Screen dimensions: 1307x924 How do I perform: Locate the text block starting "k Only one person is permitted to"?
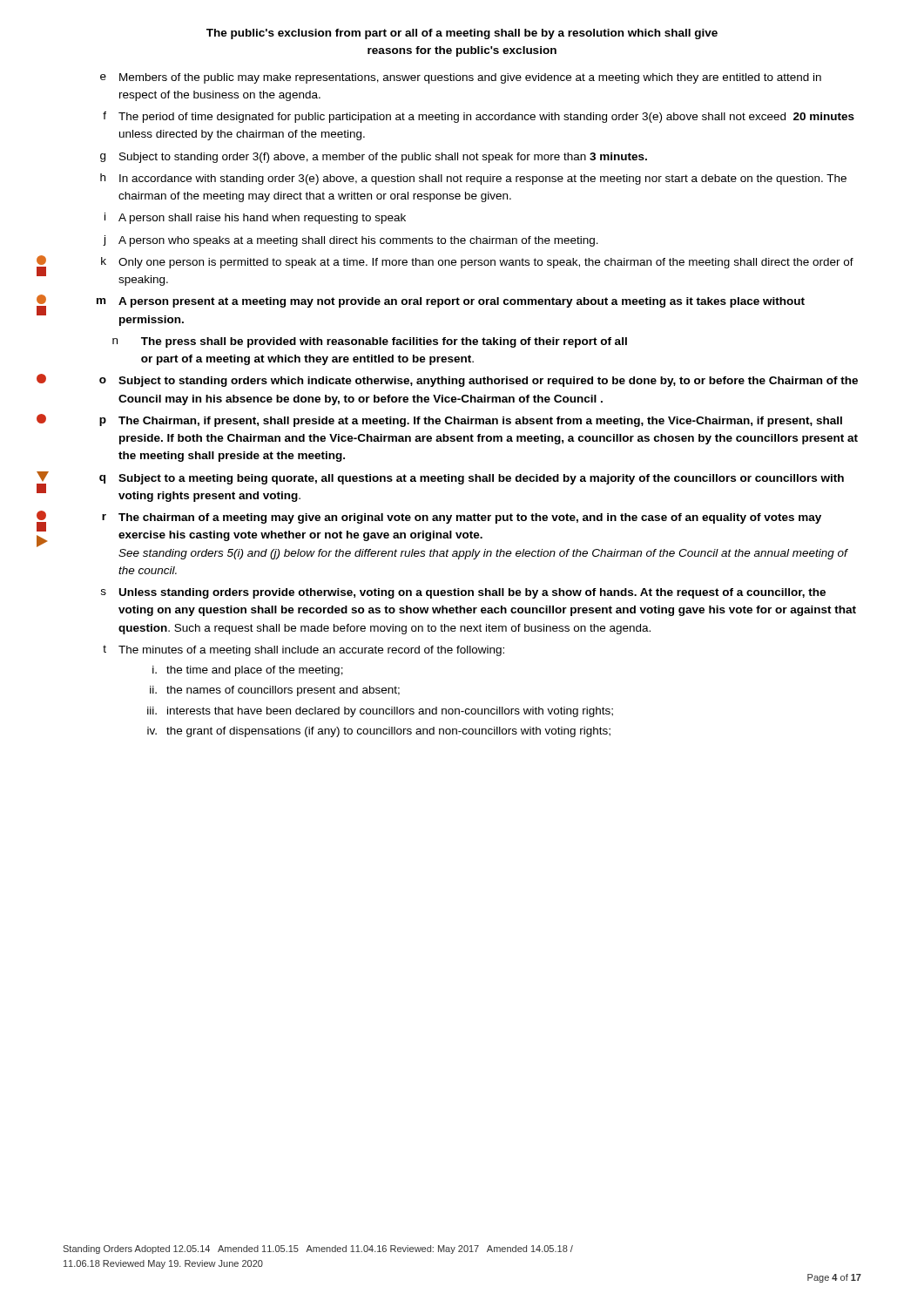(462, 271)
